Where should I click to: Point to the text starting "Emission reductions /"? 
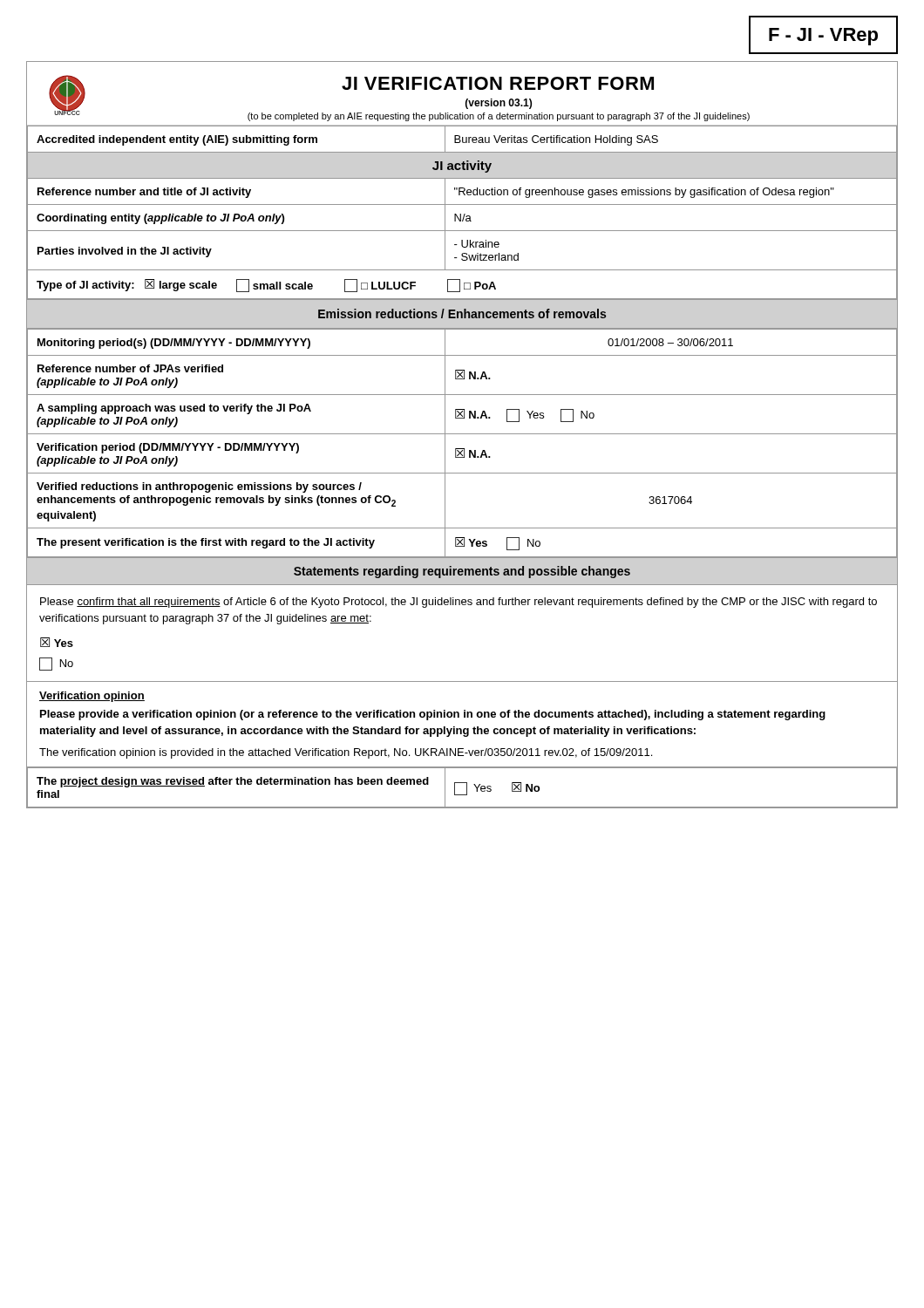click(x=462, y=314)
